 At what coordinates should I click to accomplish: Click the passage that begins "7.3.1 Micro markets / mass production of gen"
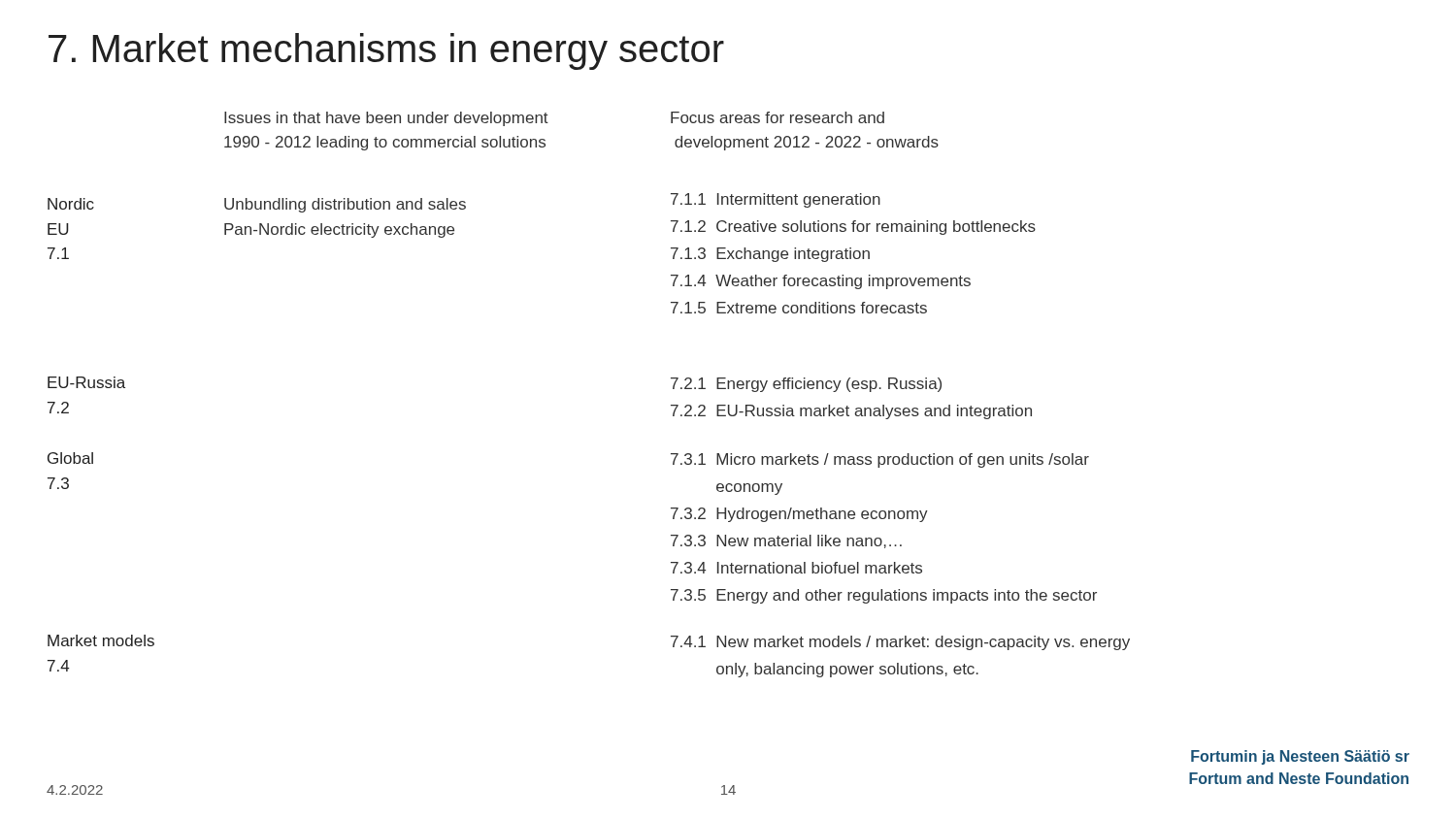[x=884, y=528]
